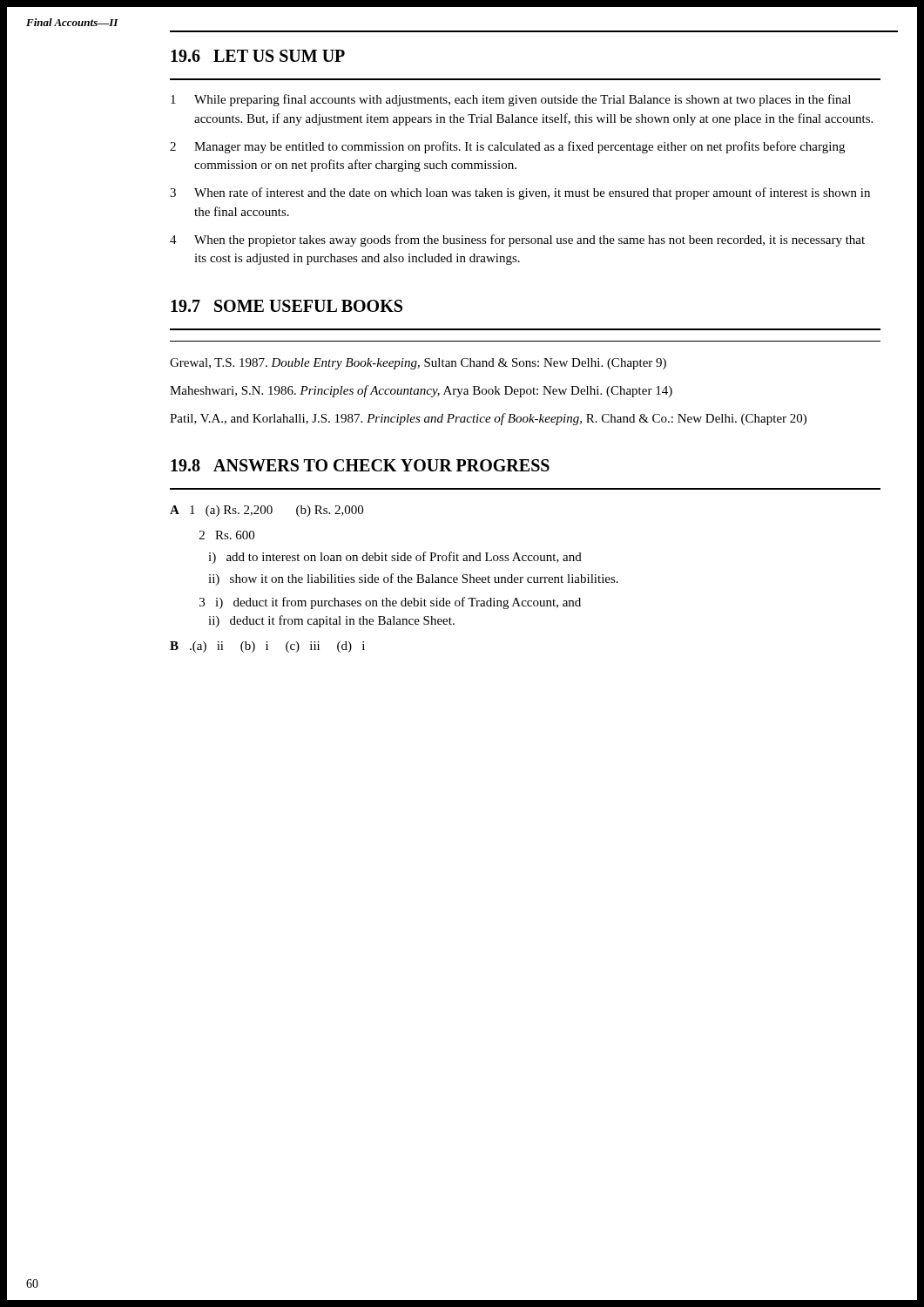Find "19.8 ANSWERS TO CHECK YOUR PROGRESS" on this page
The height and width of the screenshot is (1307, 924).
point(525,473)
